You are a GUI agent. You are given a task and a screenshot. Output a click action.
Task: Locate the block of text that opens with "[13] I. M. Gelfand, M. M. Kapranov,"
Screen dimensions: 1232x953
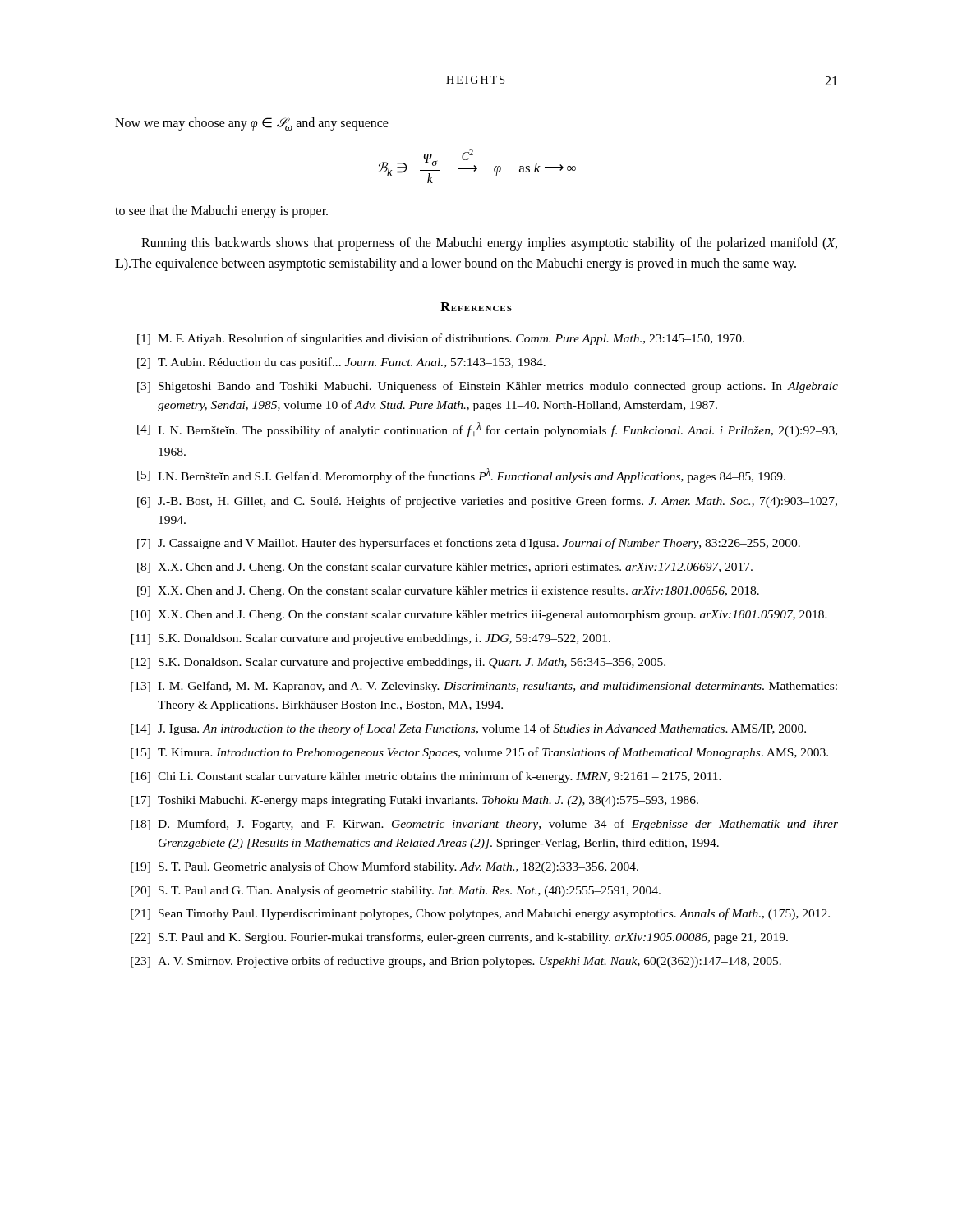pos(476,696)
